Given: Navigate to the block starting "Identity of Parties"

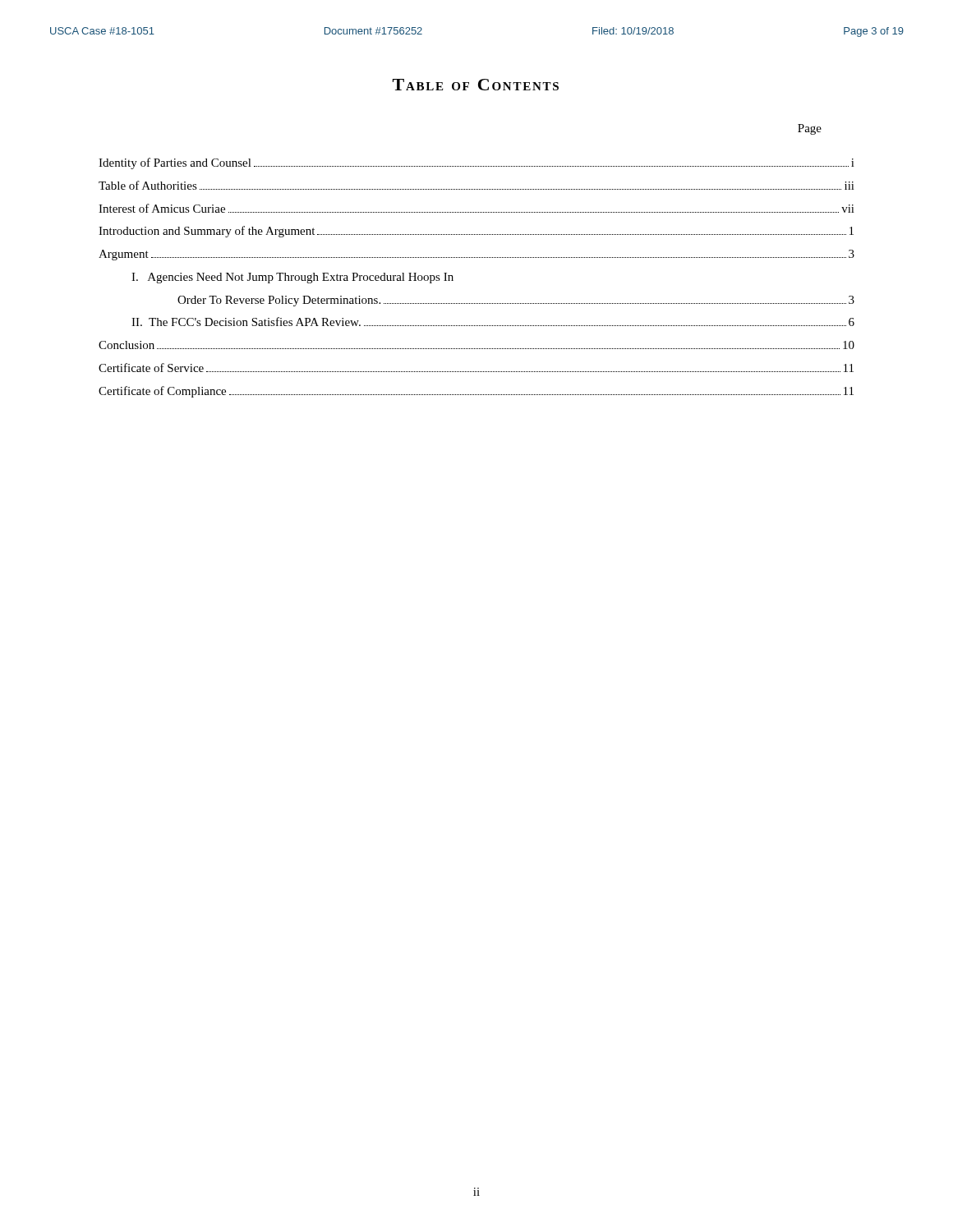Looking at the screenshot, I should pyautogui.click(x=476, y=163).
